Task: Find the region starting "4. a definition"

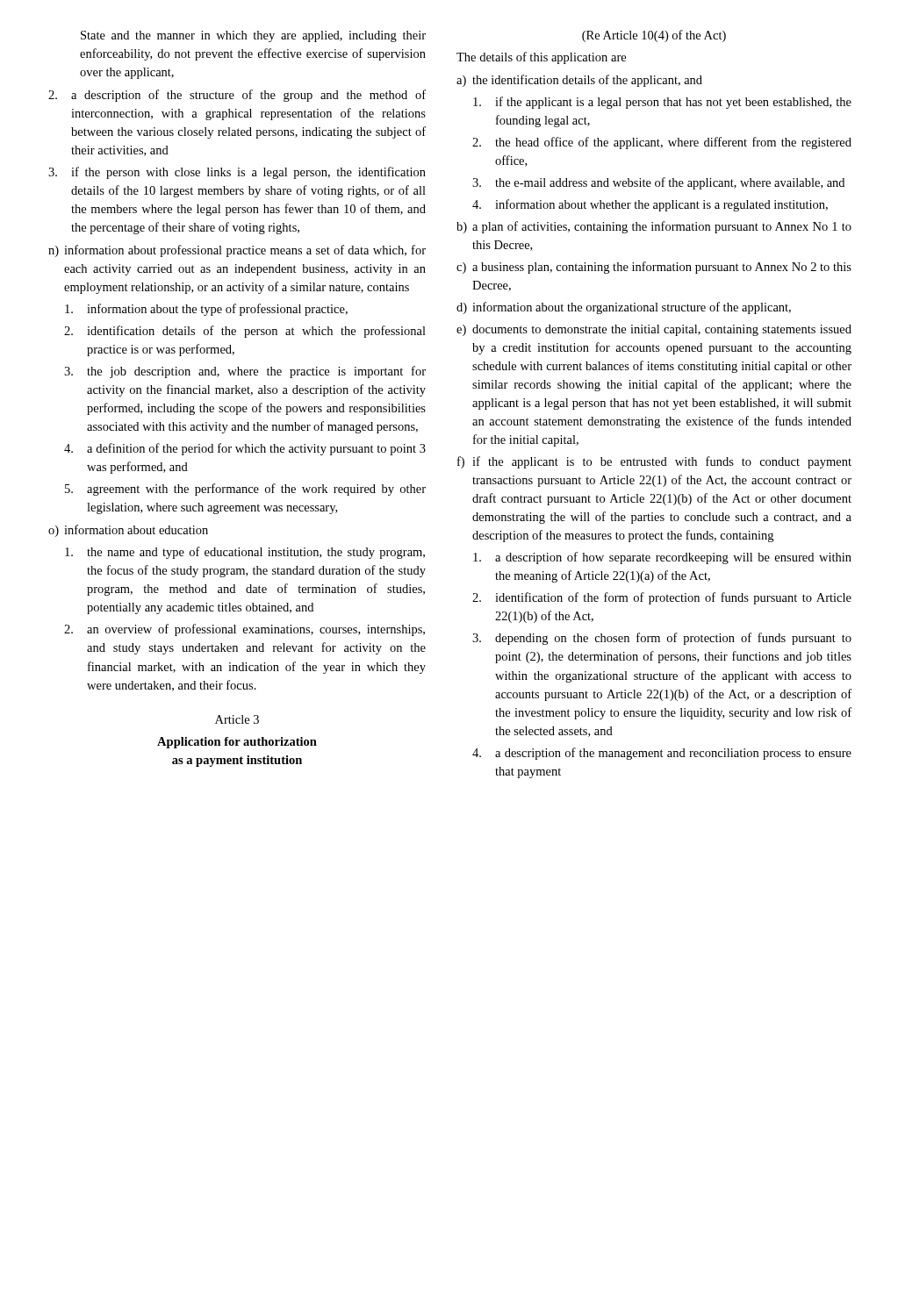Action: coord(245,458)
